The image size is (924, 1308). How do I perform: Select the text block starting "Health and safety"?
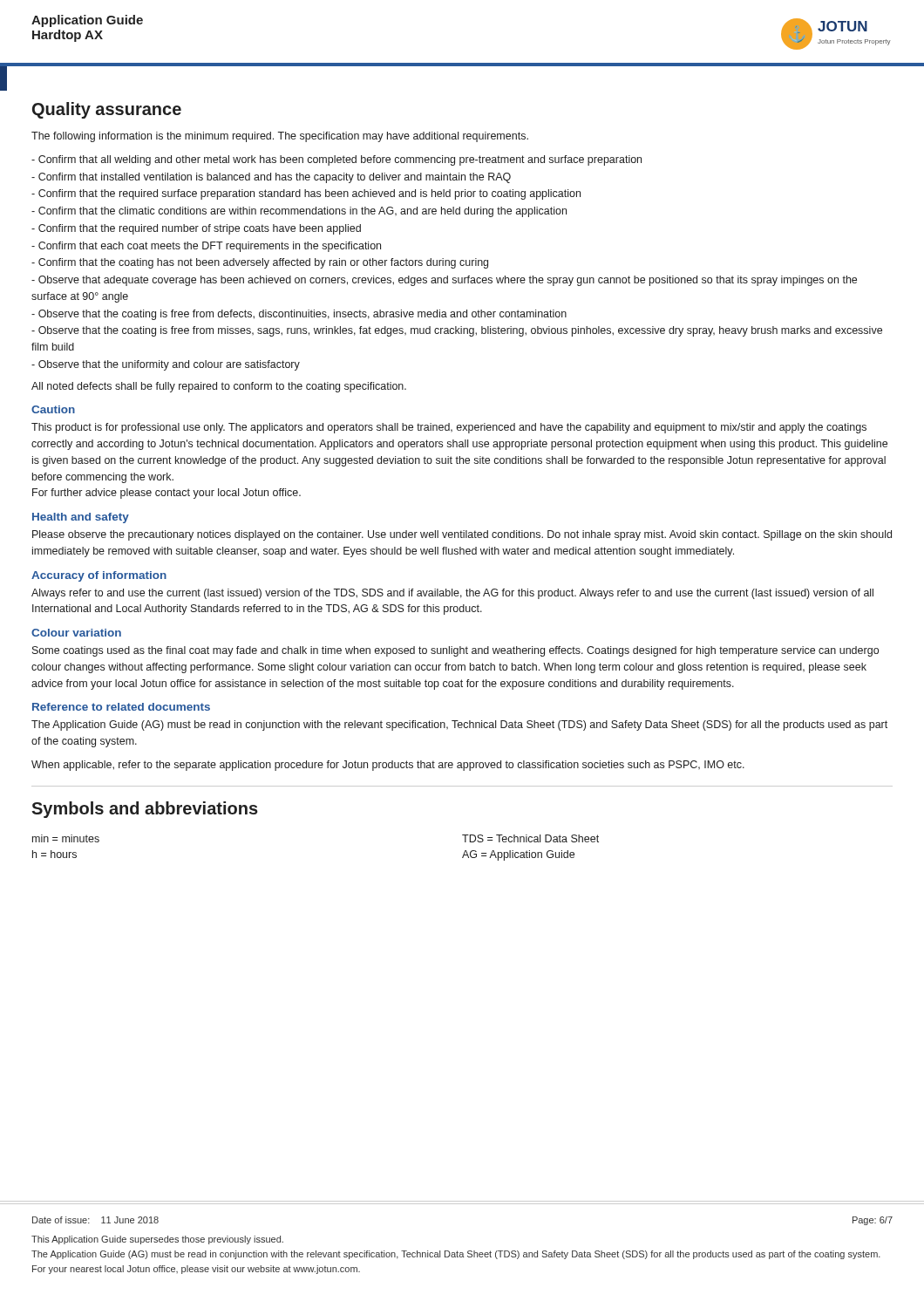(x=80, y=517)
